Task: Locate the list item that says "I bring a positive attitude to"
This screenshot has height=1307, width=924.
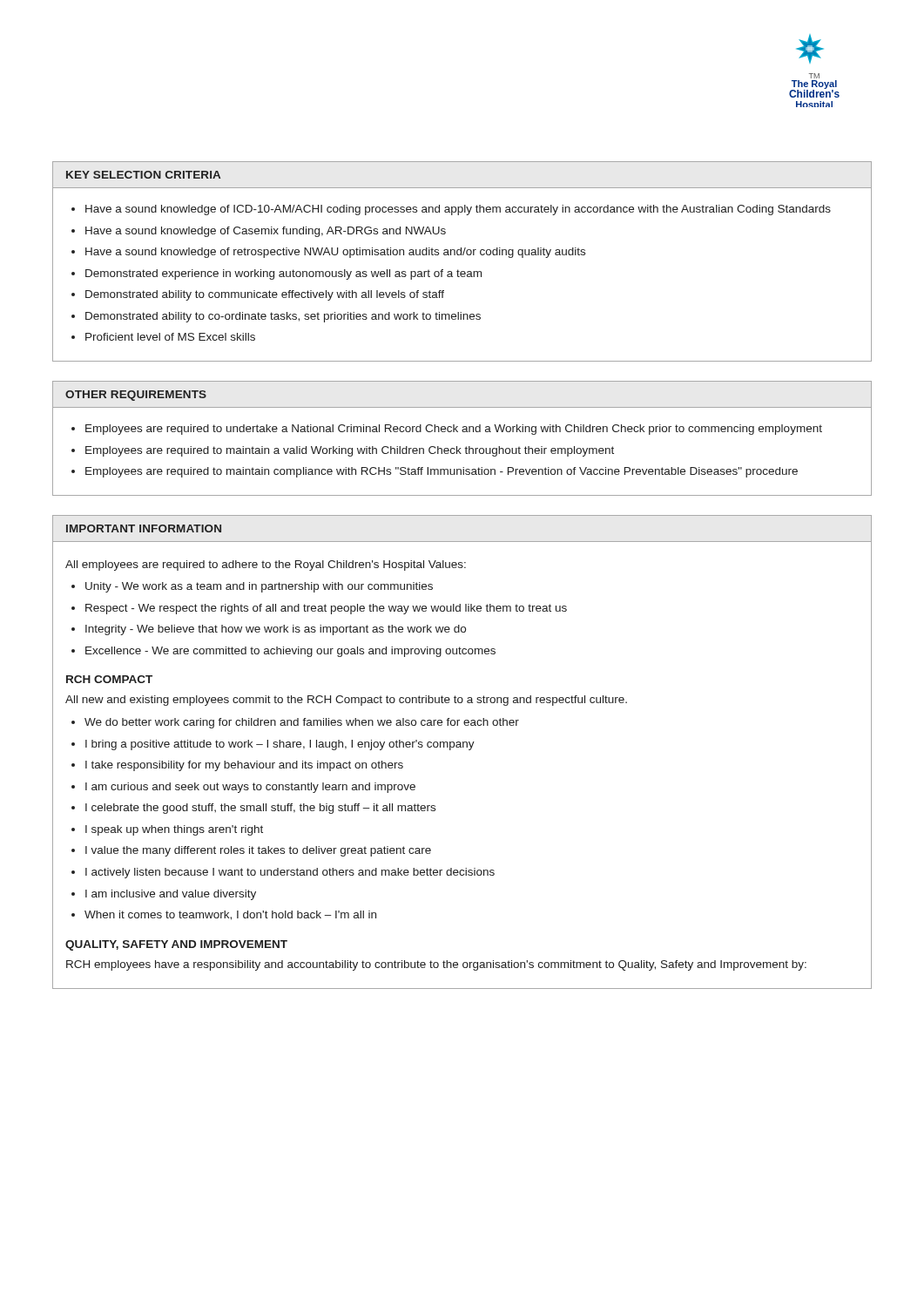Action: (279, 743)
